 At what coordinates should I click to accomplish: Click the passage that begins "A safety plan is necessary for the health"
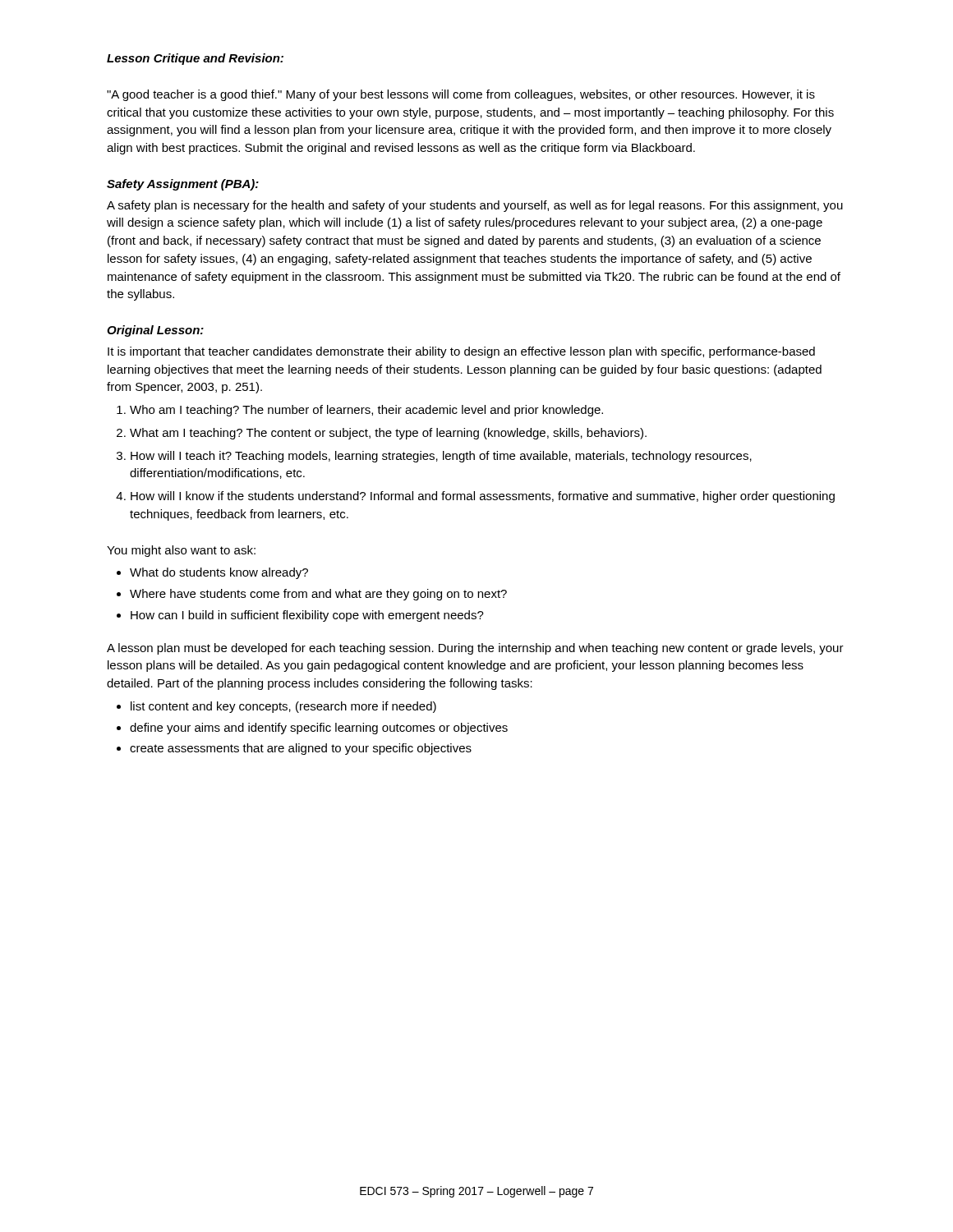476,249
